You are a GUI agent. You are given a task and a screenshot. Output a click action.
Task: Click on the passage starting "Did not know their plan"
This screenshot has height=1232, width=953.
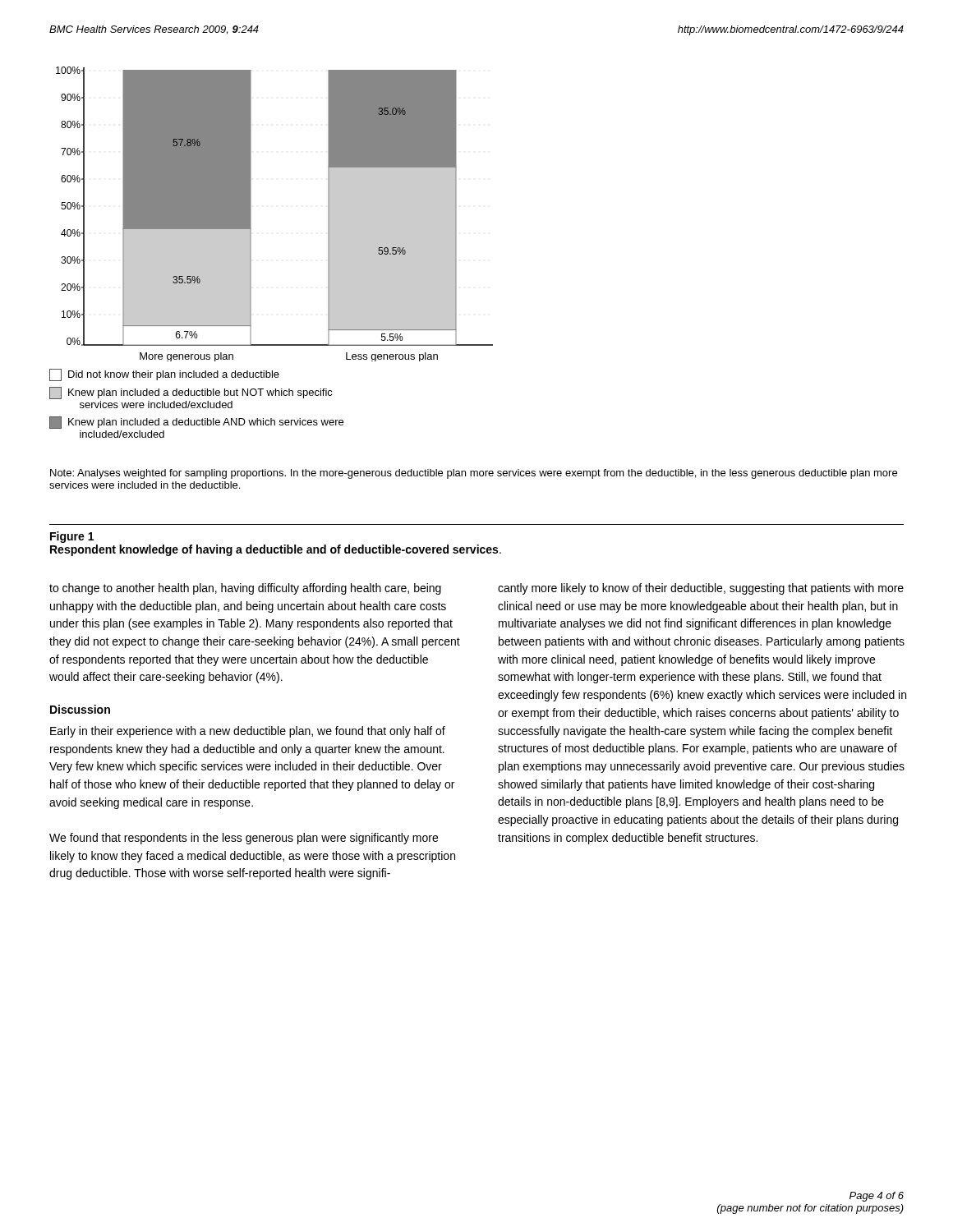[197, 404]
